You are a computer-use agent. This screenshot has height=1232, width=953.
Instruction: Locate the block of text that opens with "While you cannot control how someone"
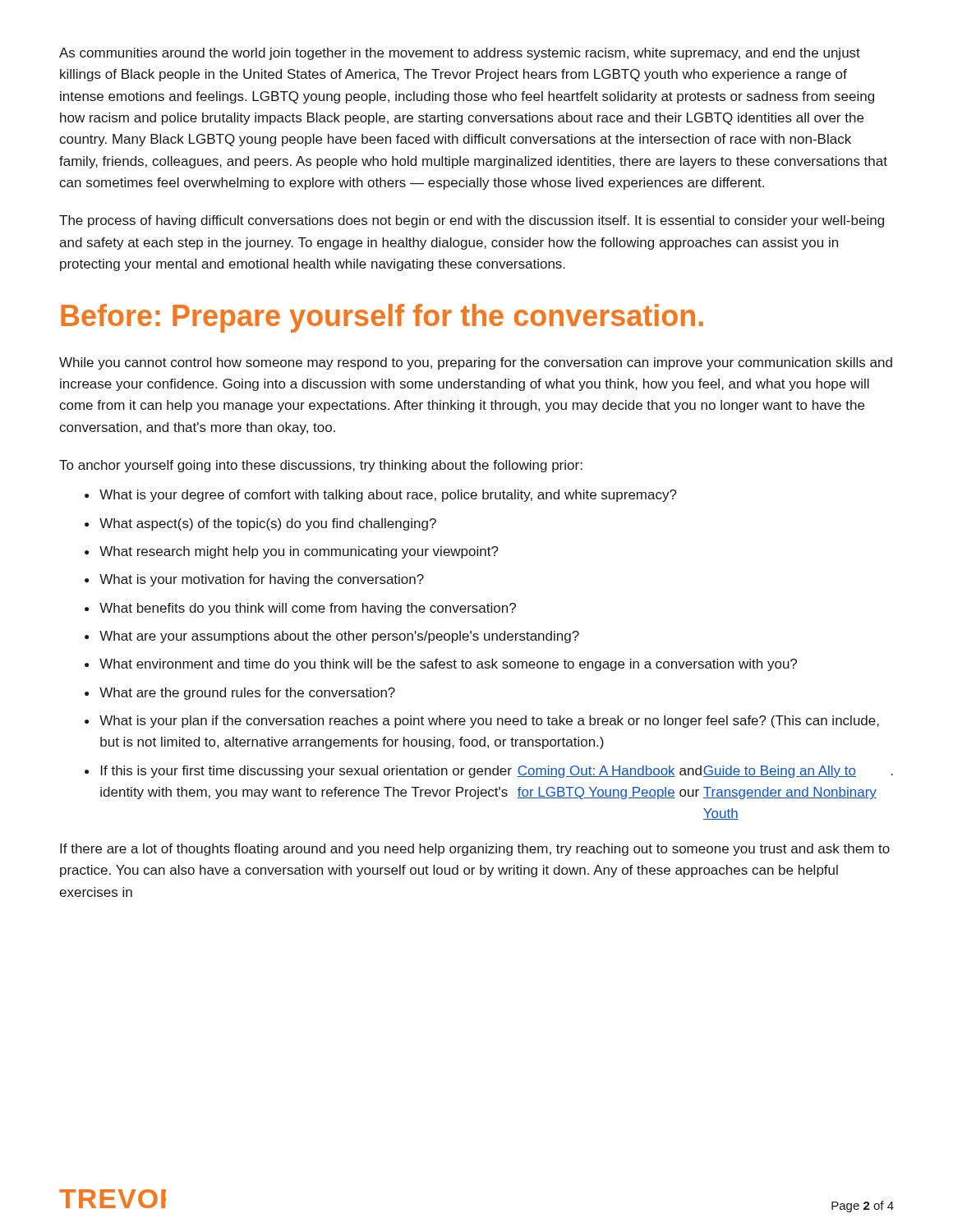[476, 395]
